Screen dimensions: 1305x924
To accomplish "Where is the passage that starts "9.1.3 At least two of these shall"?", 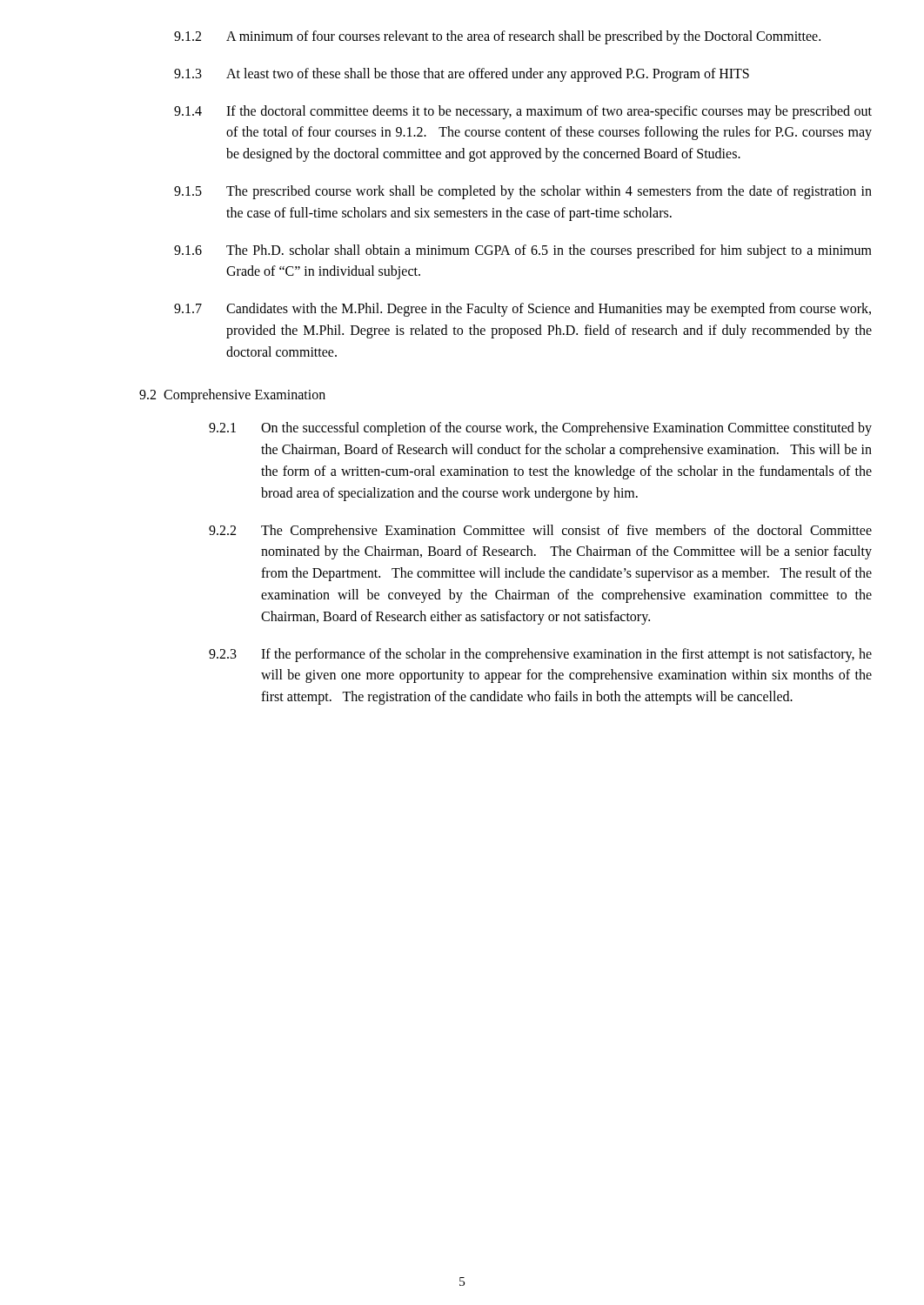I will [x=523, y=74].
